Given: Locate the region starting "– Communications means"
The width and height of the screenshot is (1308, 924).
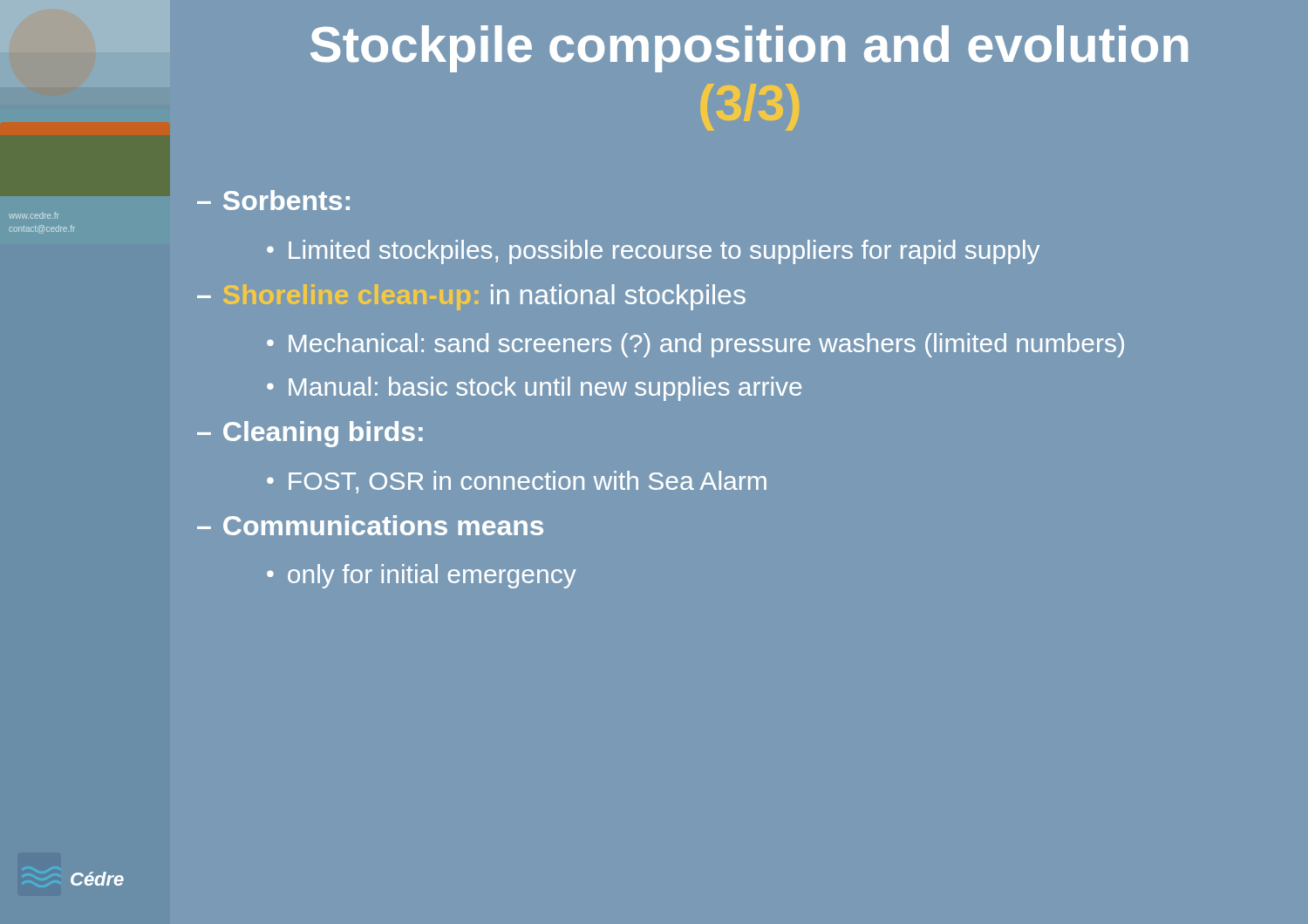Looking at the screenshot, I should (370, 526).
